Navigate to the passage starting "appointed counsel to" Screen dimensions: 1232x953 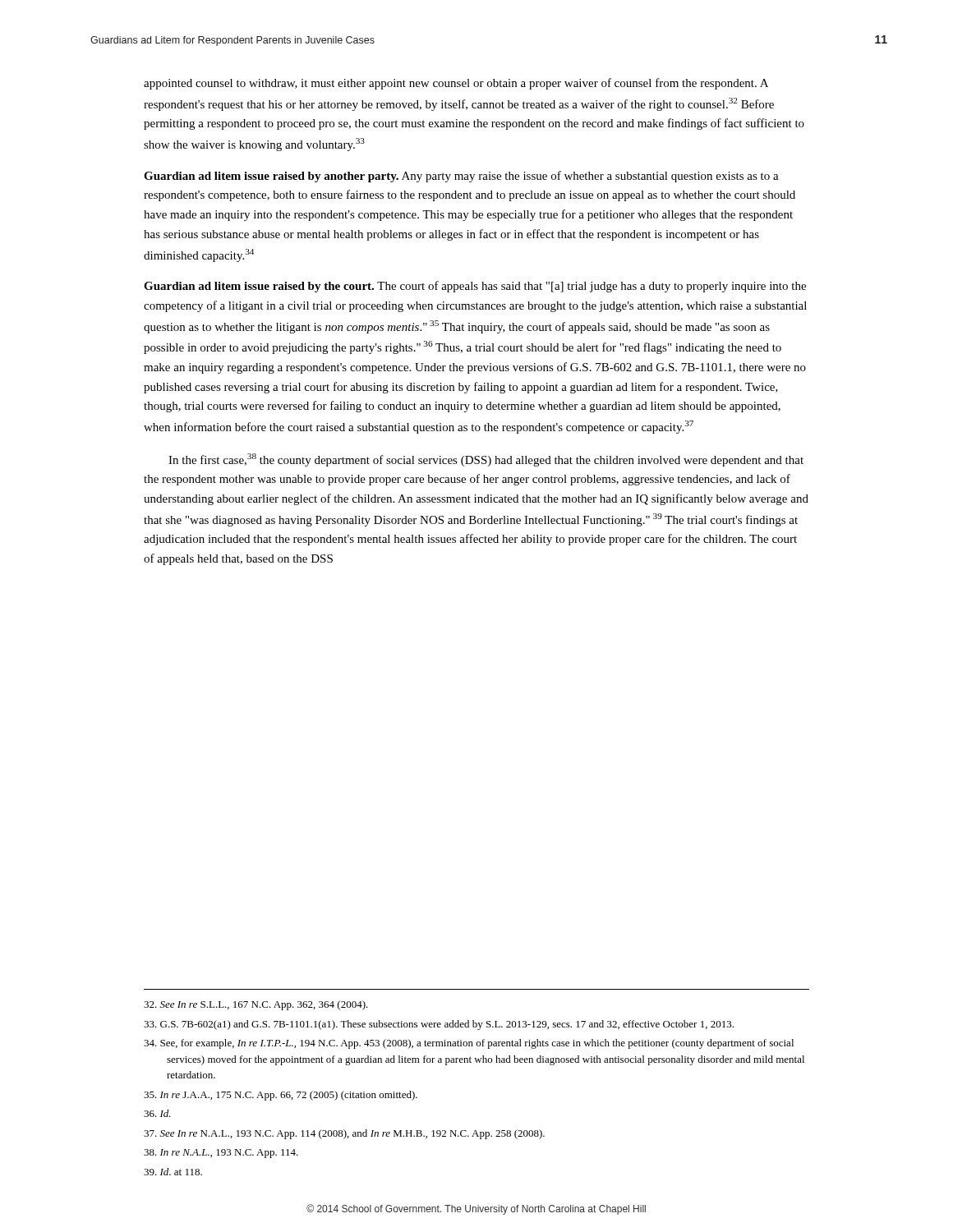pos(474,114)
